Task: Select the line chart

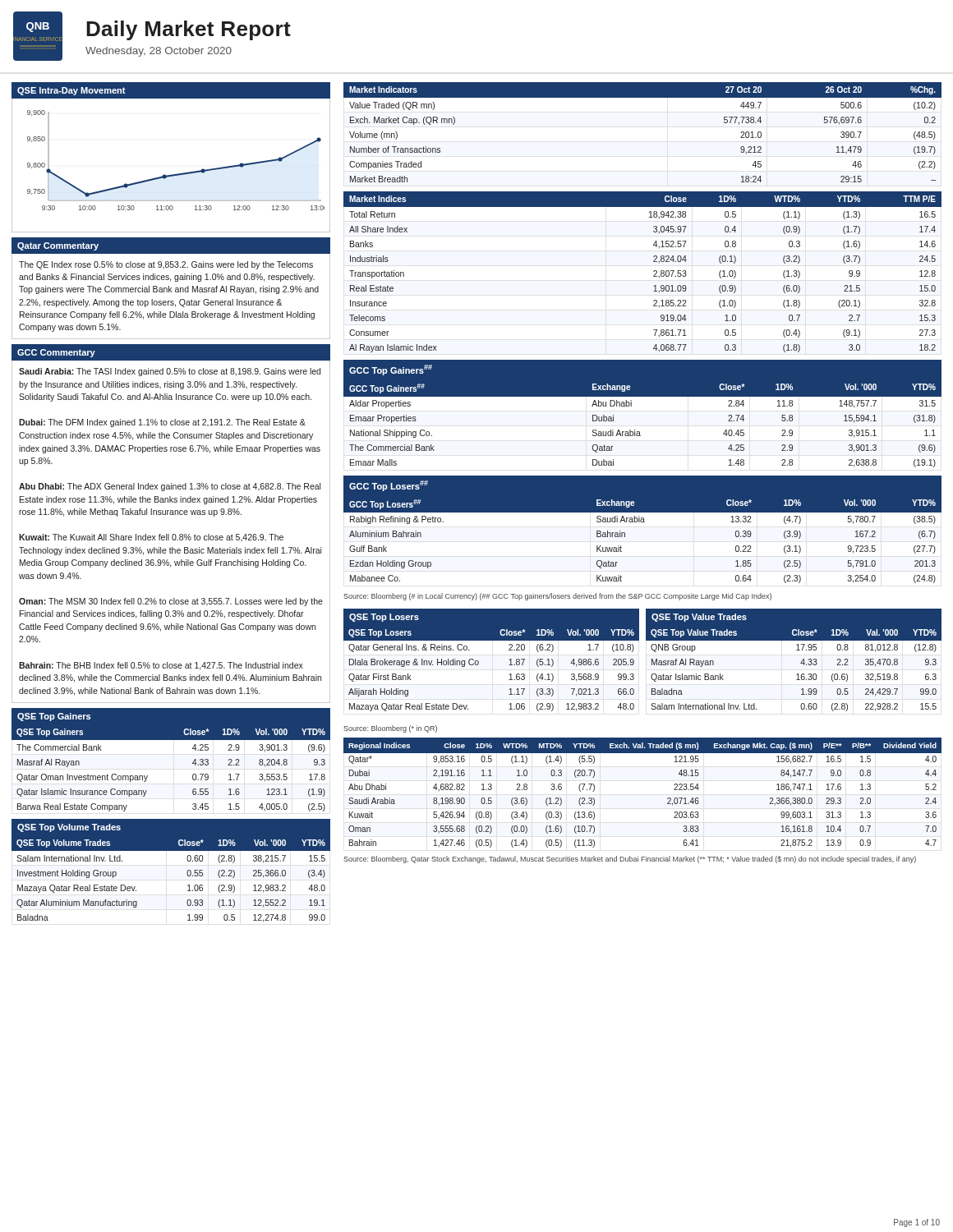Action: 171,166
